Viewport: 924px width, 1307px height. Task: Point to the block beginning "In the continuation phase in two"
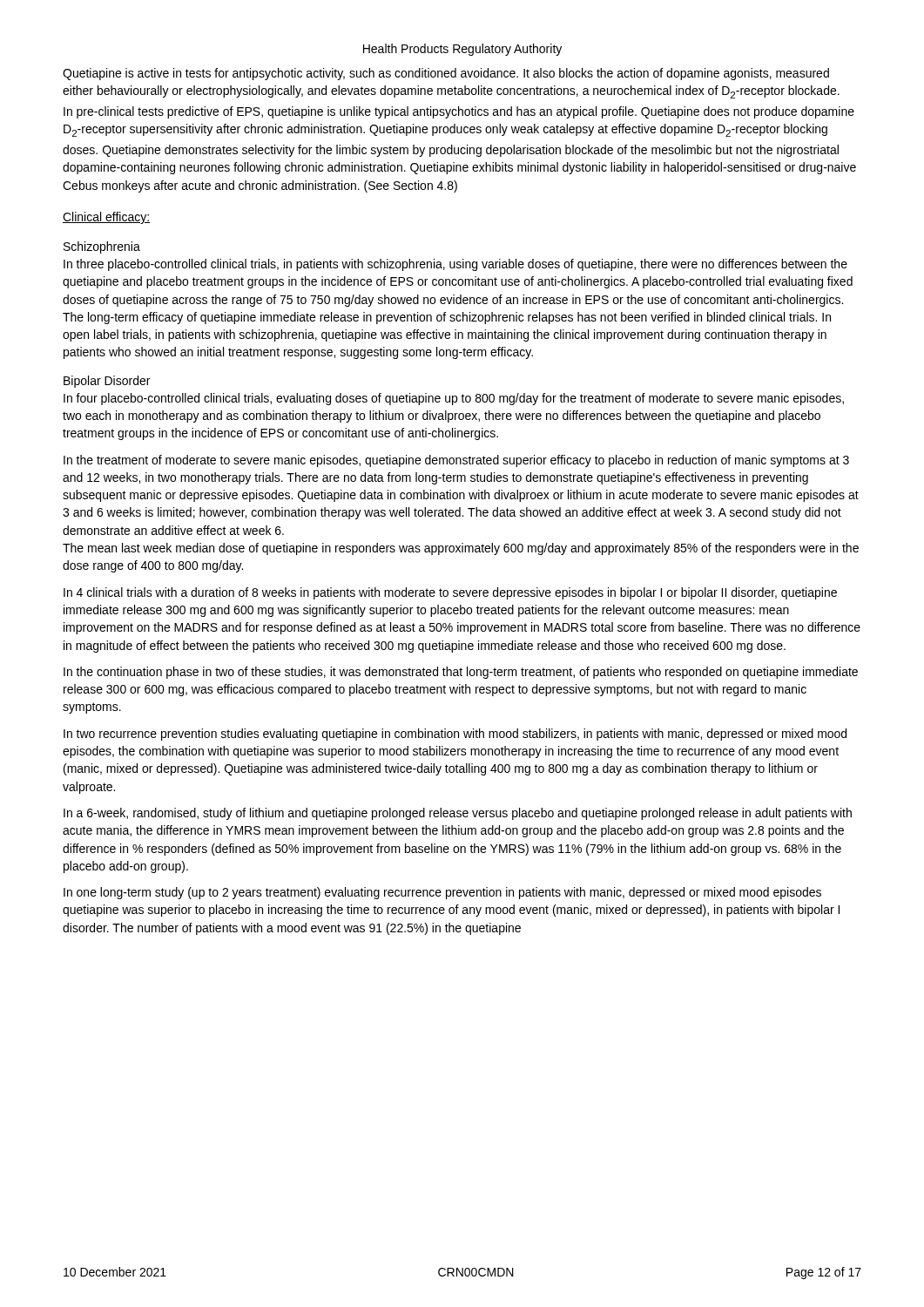462,689
